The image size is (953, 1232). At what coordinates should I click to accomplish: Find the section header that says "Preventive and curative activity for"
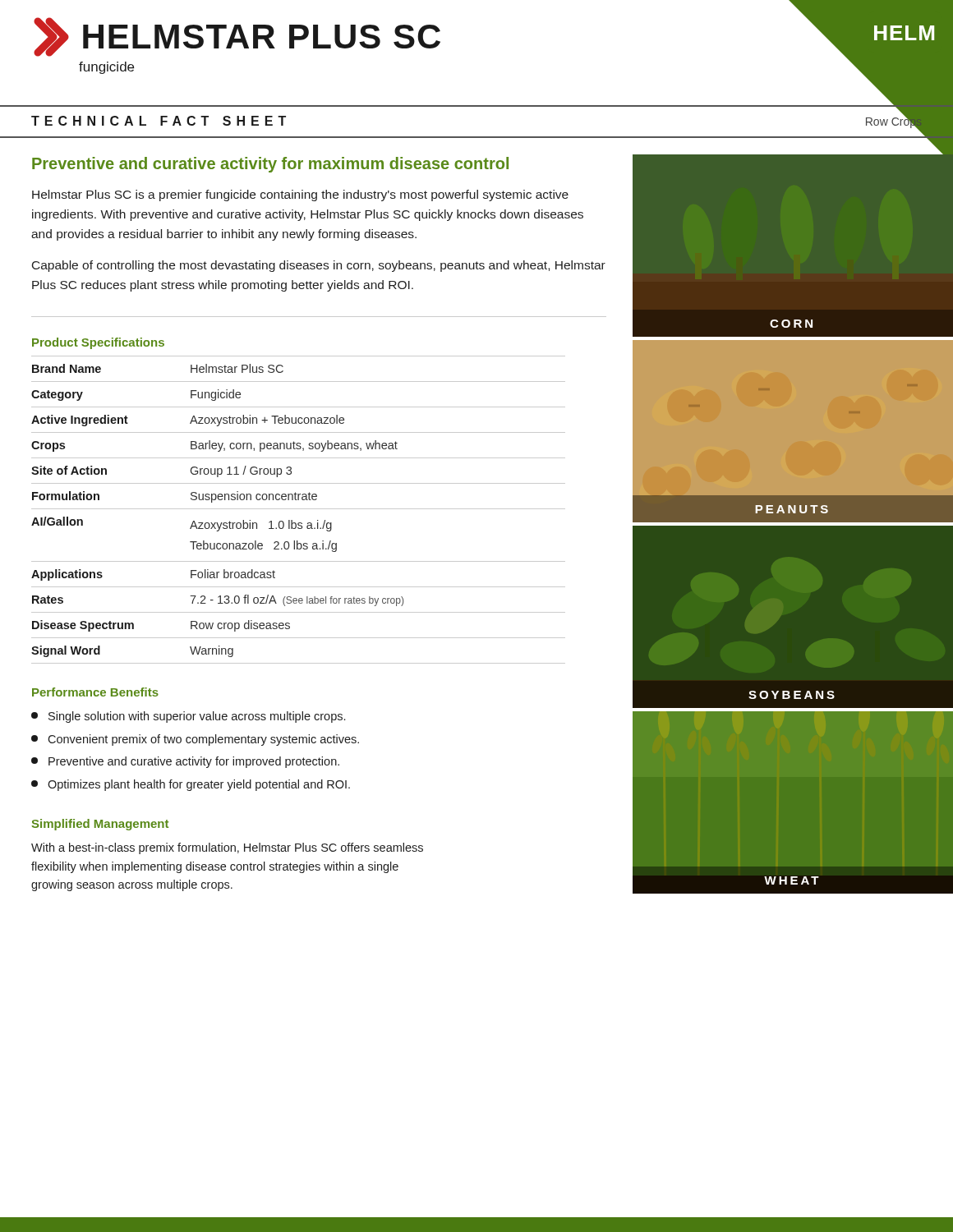(271, 163)
